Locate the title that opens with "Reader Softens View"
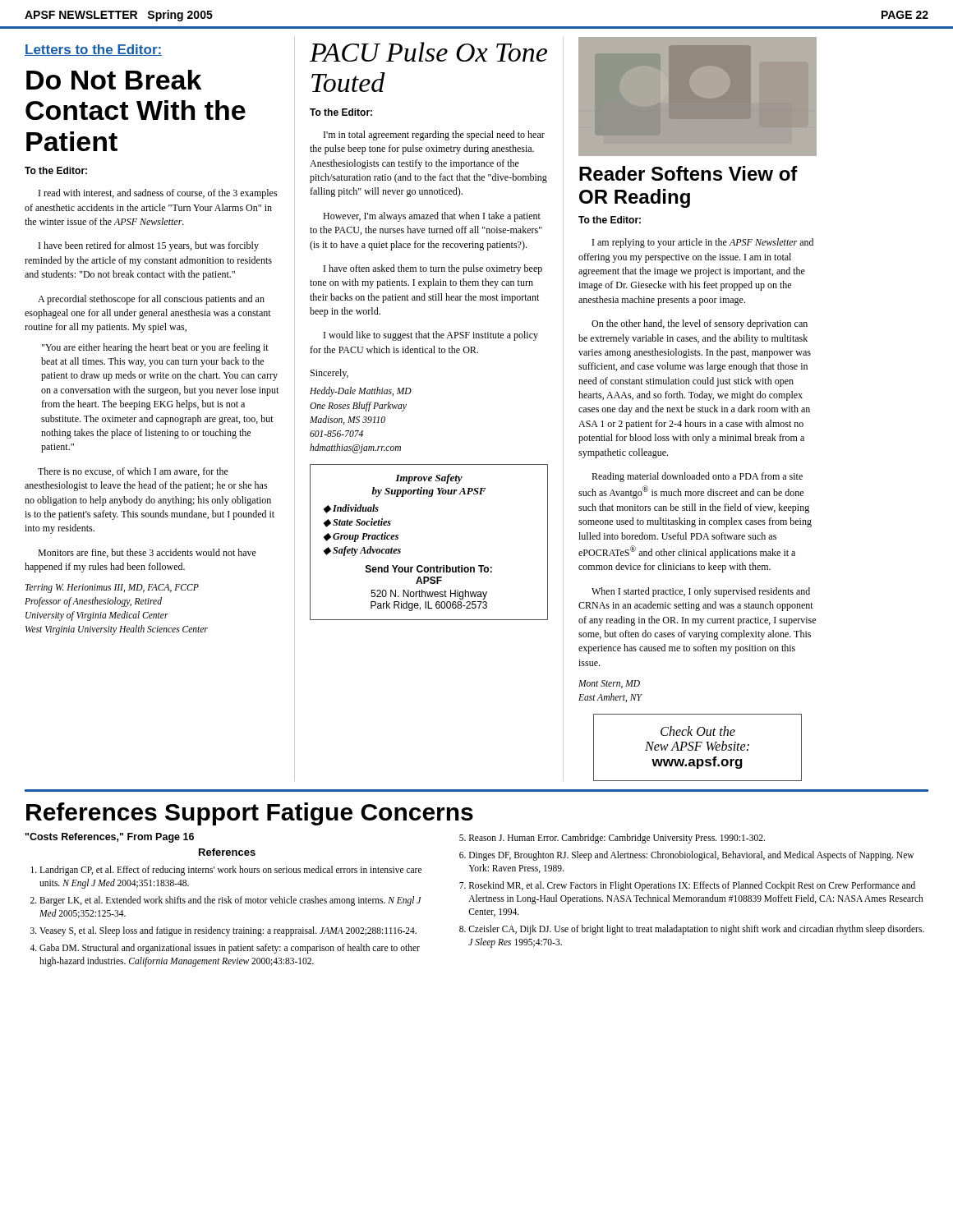Image resolution: width=953 pixels, height=1232 pixels. click(x=688, y=185)
